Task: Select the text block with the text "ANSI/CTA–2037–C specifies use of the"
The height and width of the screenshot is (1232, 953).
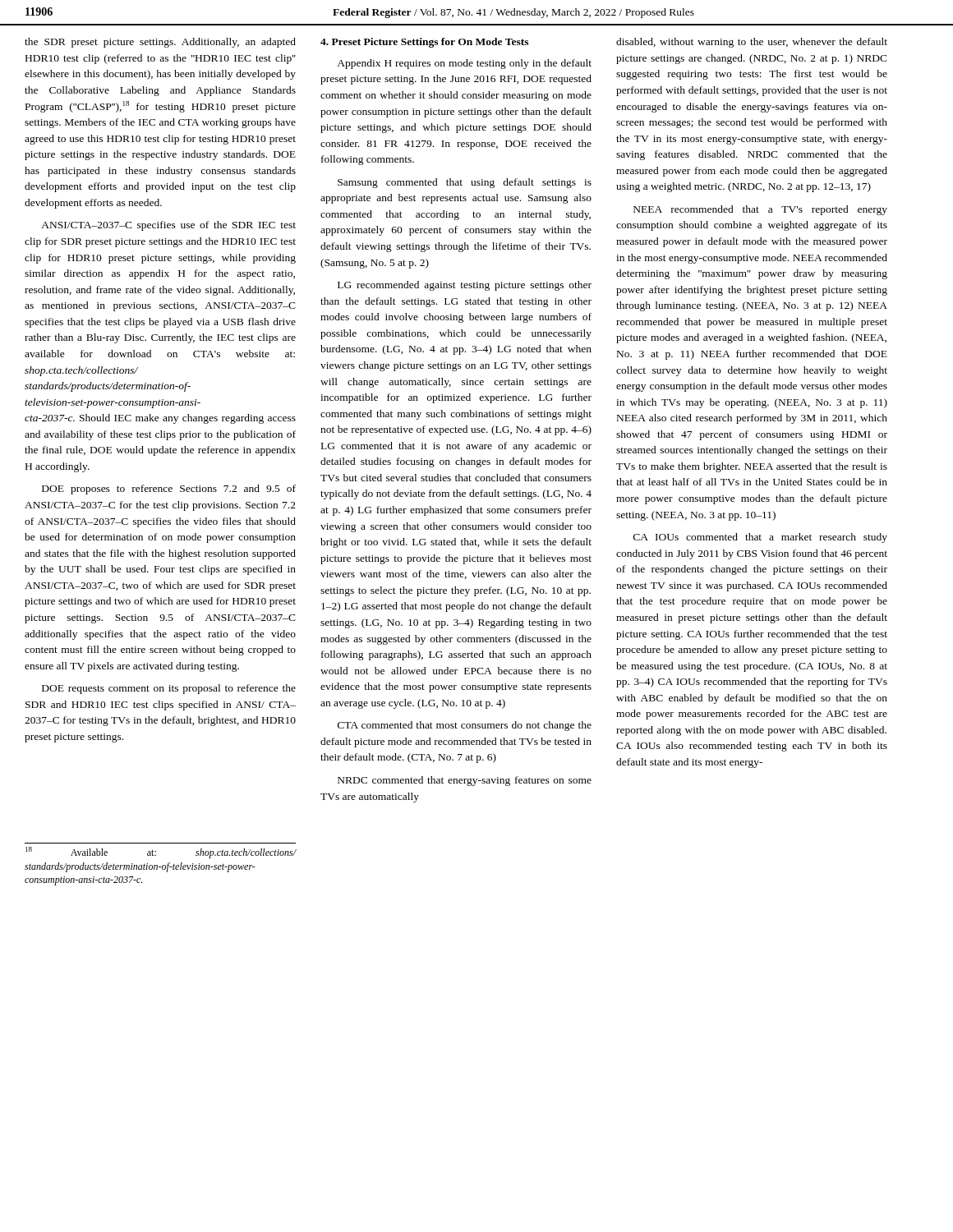Action: [160, 346]
